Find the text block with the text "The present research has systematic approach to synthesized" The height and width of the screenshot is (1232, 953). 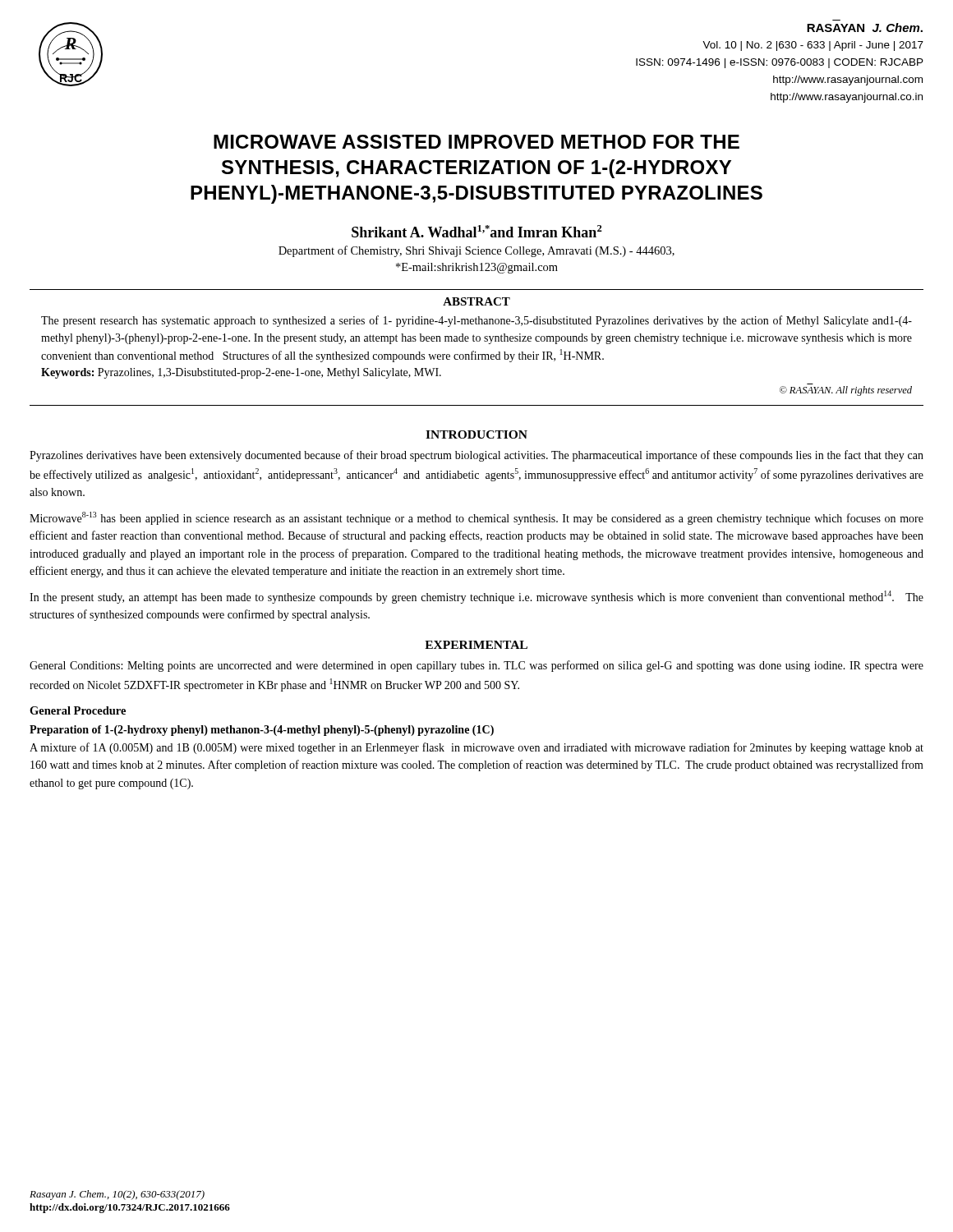coord(476,356)
